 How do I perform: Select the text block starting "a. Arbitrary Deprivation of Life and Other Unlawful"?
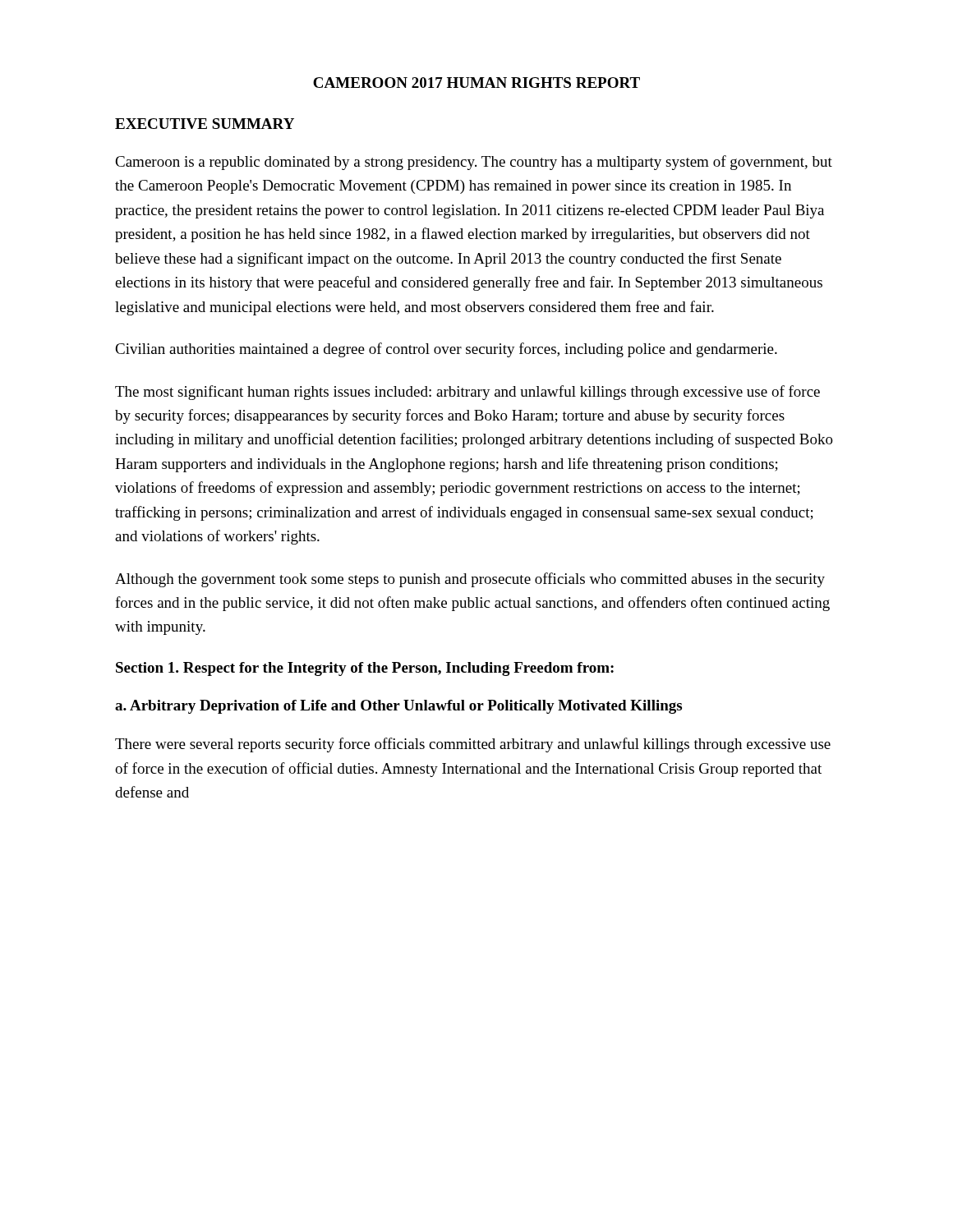pyautogui.click(x=399, y=705)
